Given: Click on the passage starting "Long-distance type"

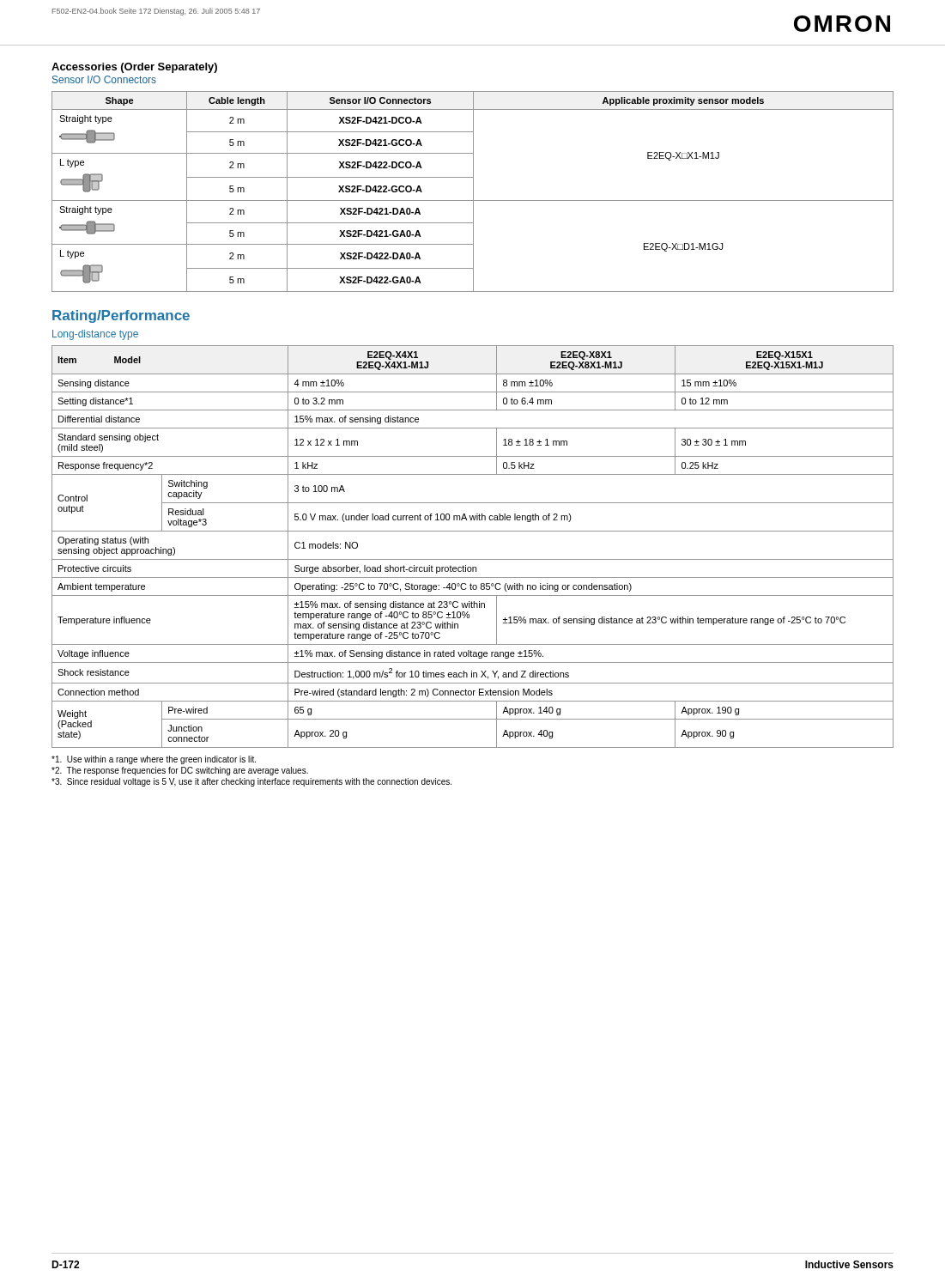Looking at the screenshot, I should tap(95, 334).
